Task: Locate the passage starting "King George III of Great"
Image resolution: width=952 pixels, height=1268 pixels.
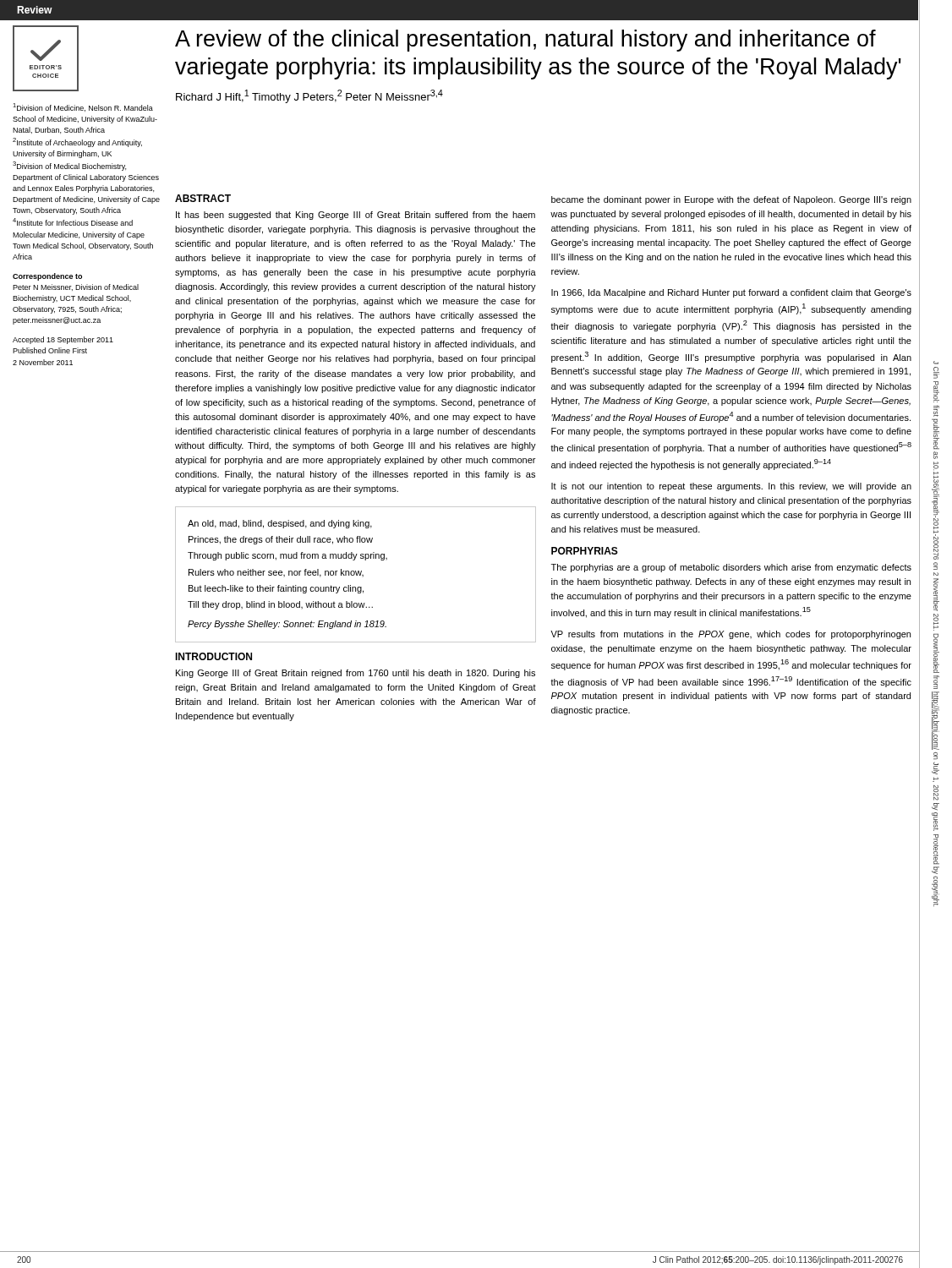Action: coord(355,694)
